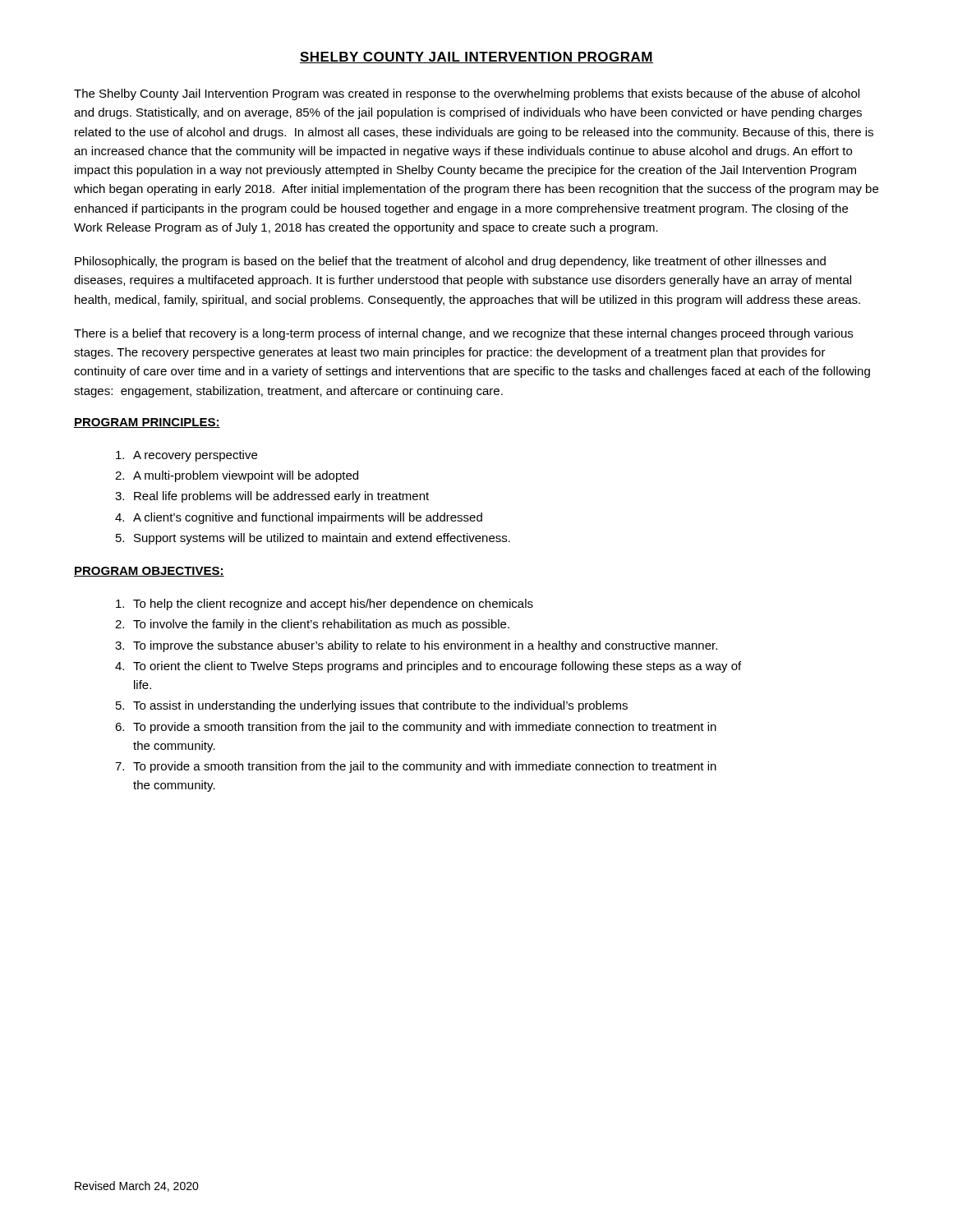
Task: Click on the block starting "4. To orient the client to Twelve Steps"
Action: point(428,675)
